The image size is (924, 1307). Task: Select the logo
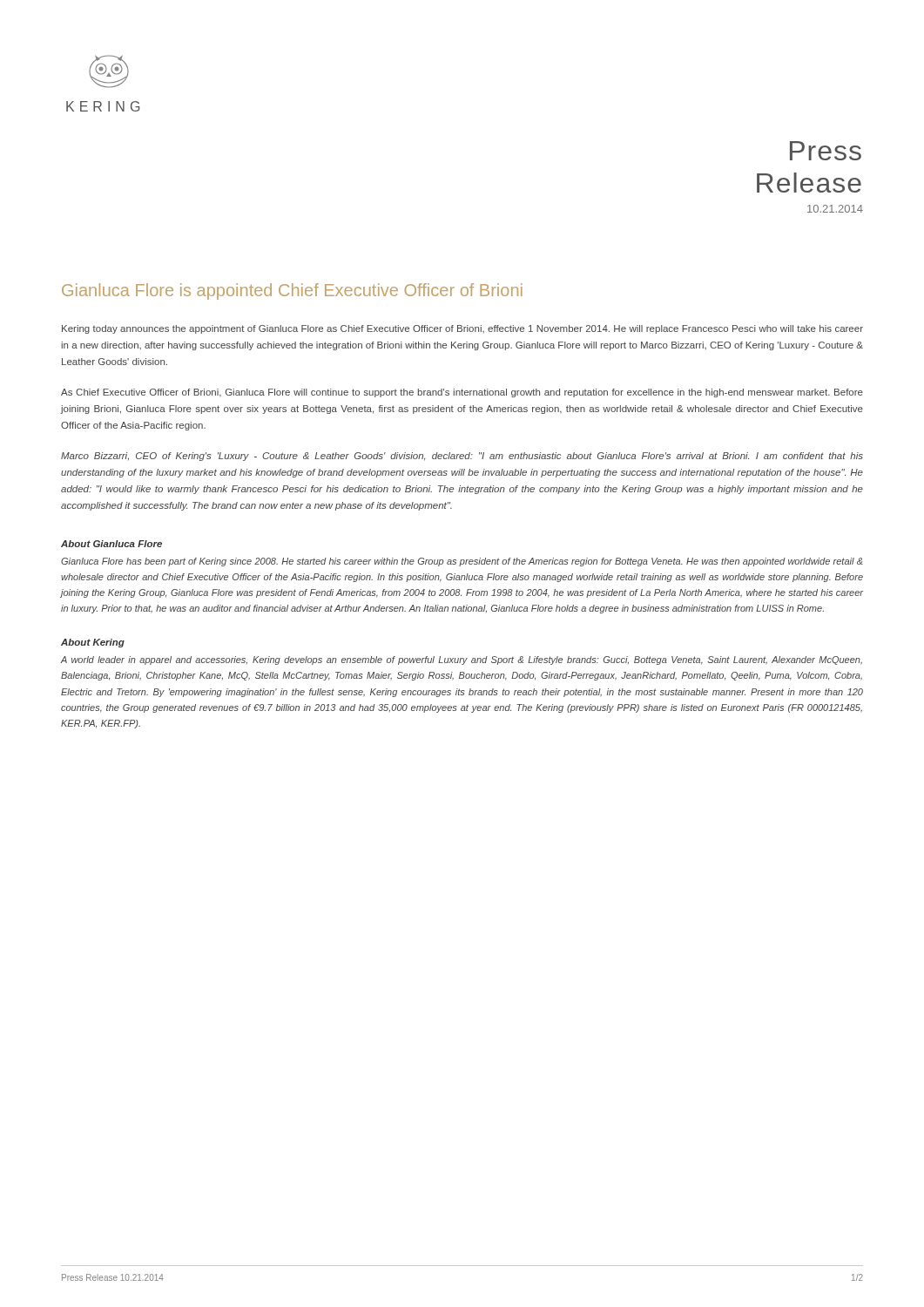click(109, 87)
